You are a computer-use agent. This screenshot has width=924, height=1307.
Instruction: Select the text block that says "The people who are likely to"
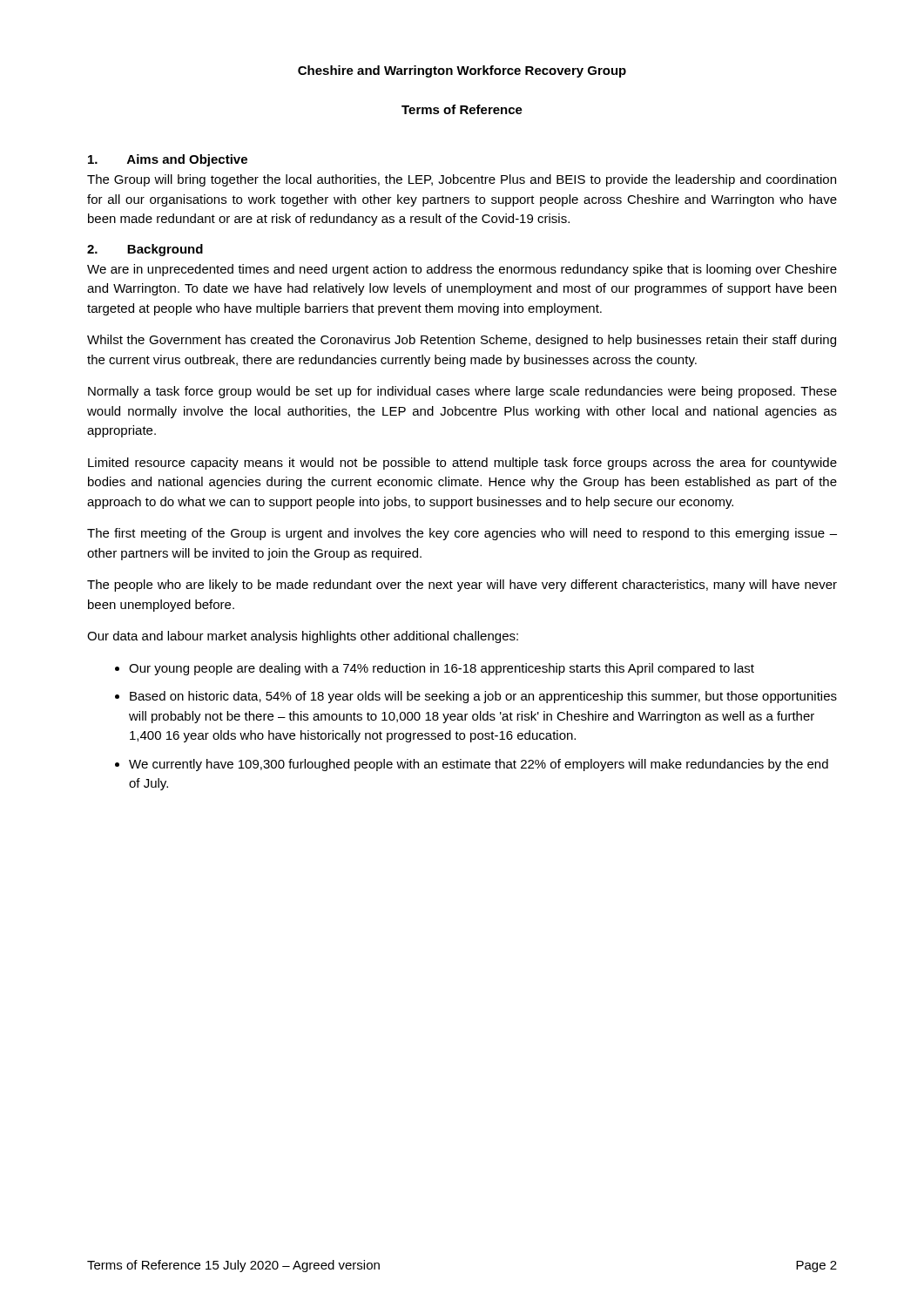(462, 595)
